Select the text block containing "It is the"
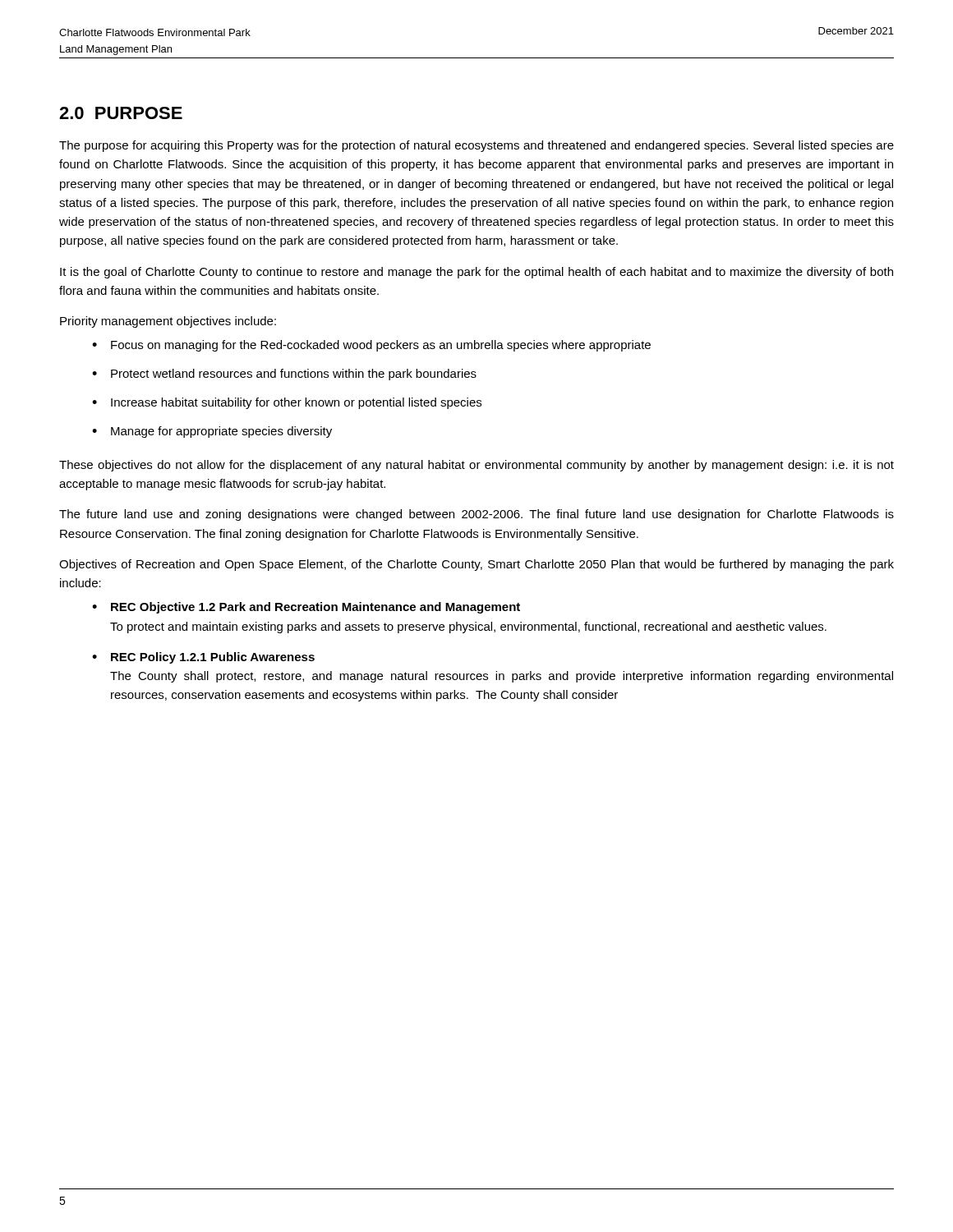The width and height of the screenshot is (953, 1232). coord(476,281)
